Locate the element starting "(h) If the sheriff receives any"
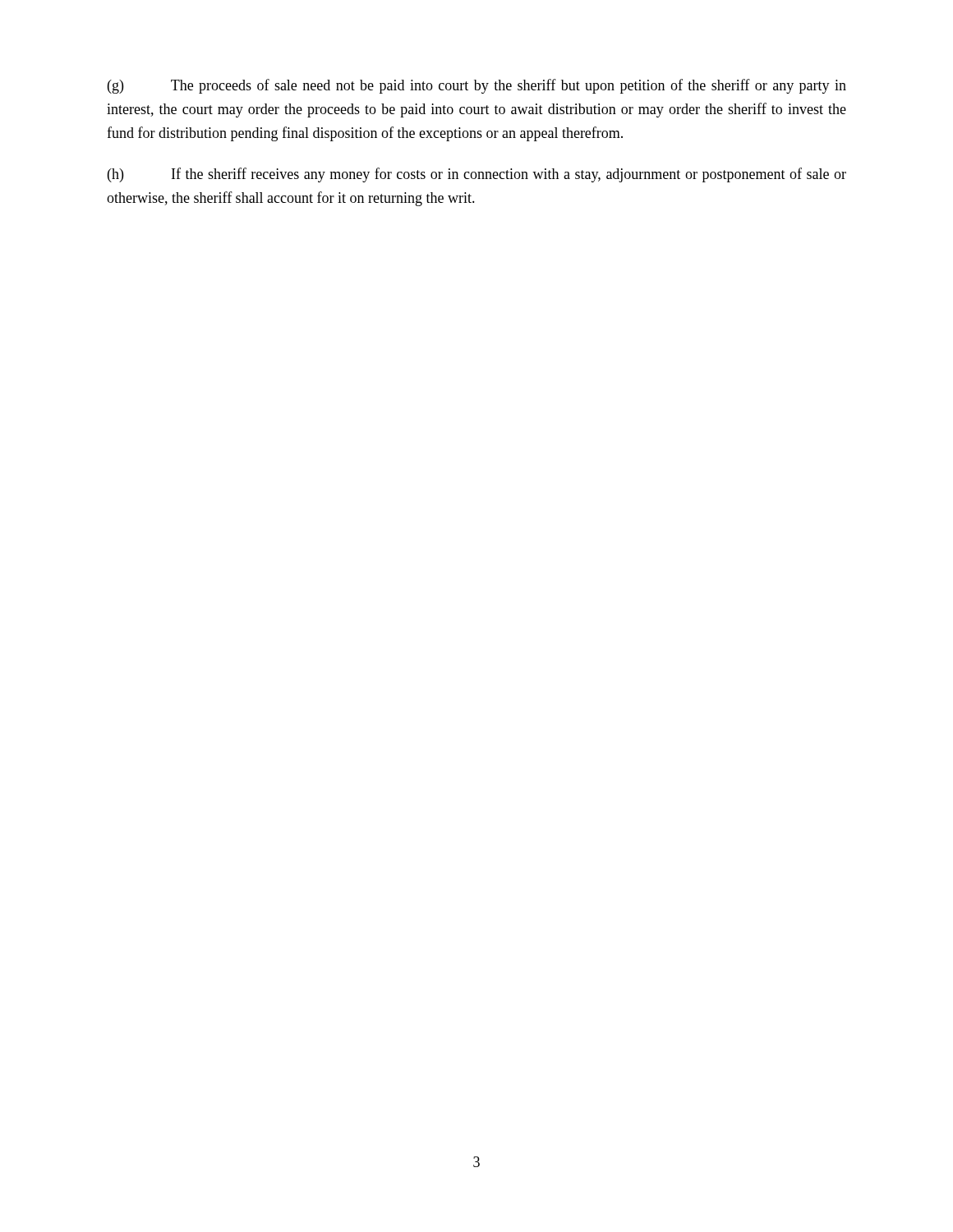This screenshot has height=1232, width=953. pyautogui.click(x=476, y=185)
